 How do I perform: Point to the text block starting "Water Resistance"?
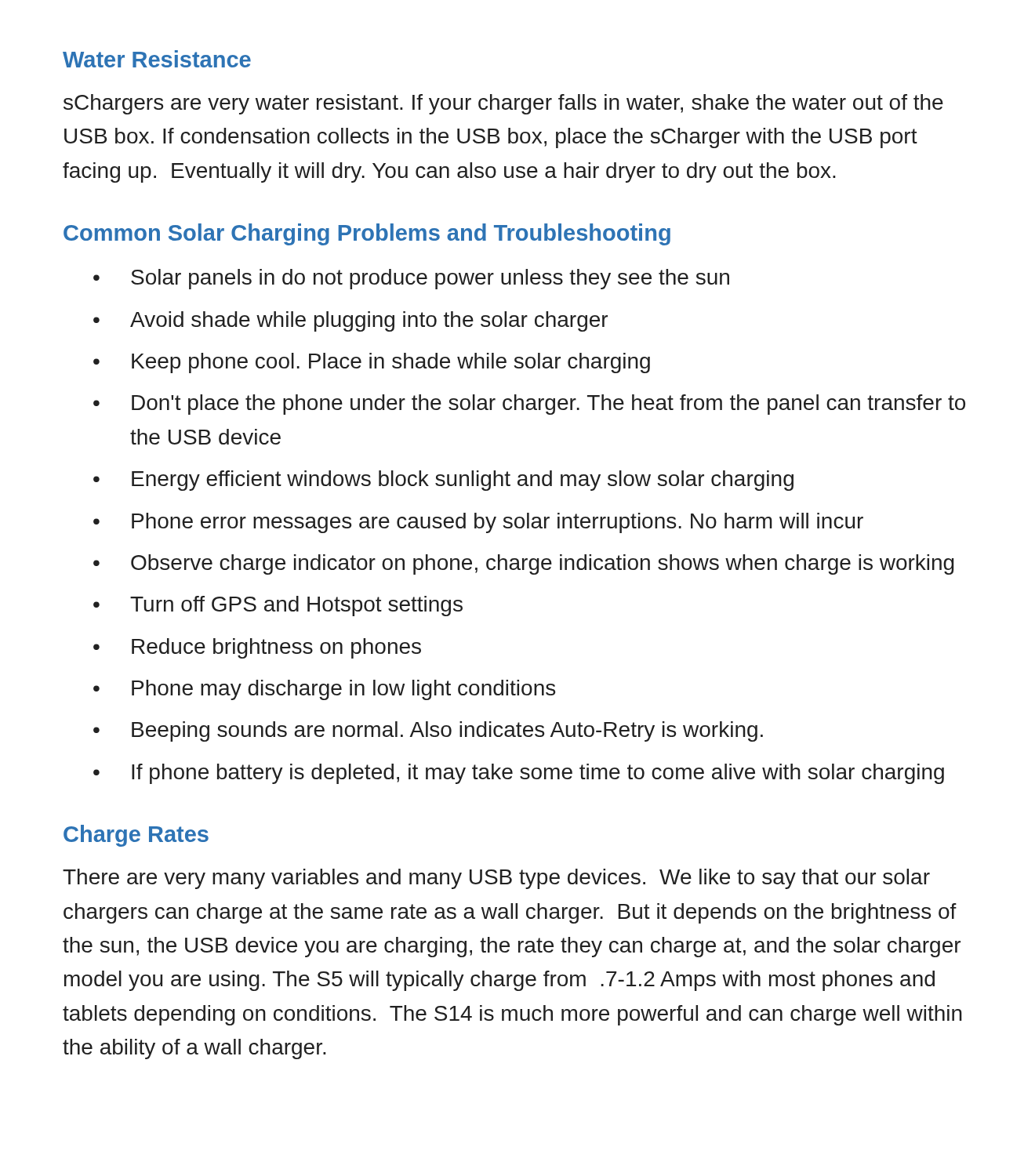pyautogui.click(x=157, y=60)
